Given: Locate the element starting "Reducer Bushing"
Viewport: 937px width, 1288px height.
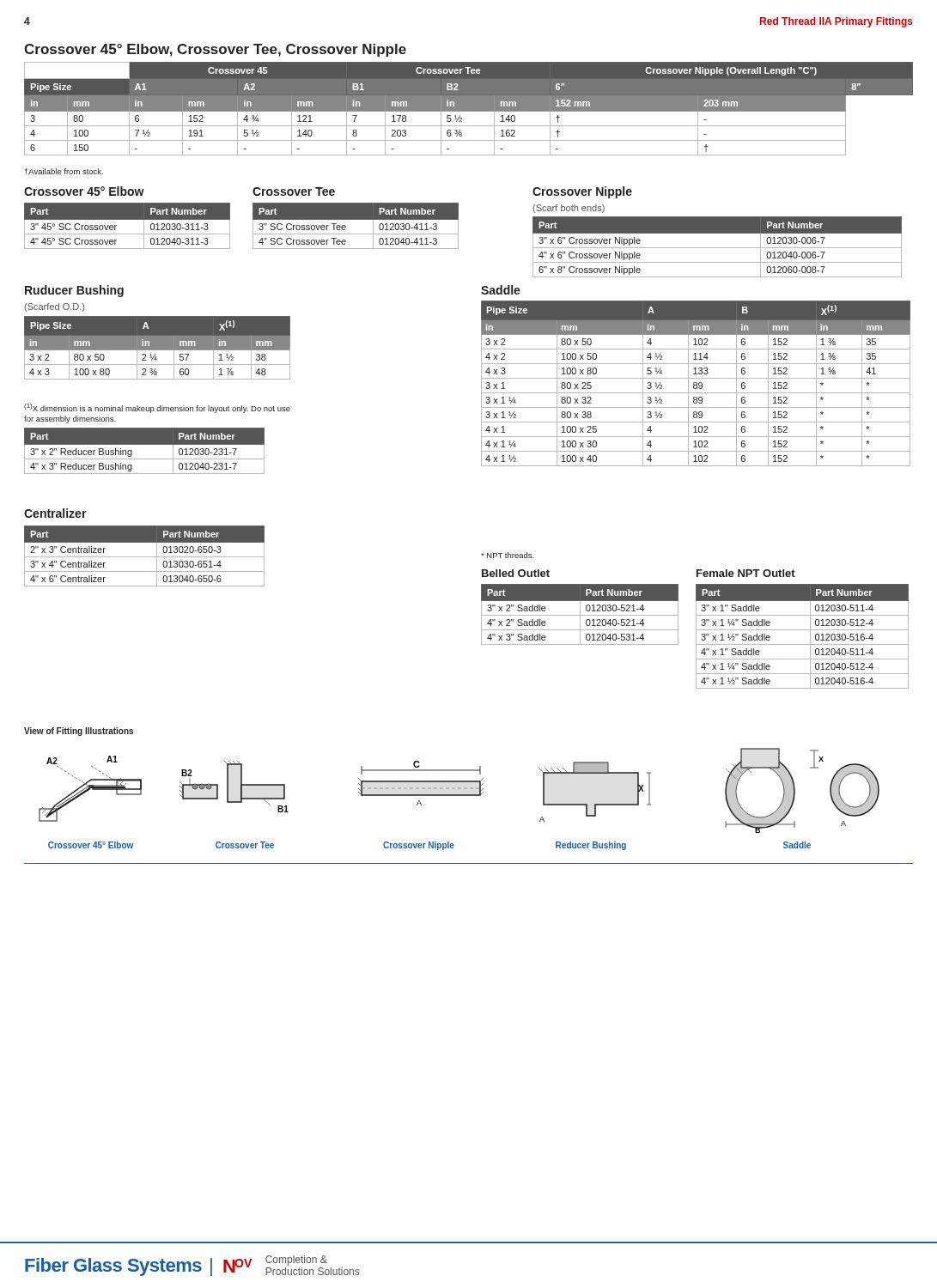Looking at the screenshot, I should pyautogui.click(x=591, y=845).
